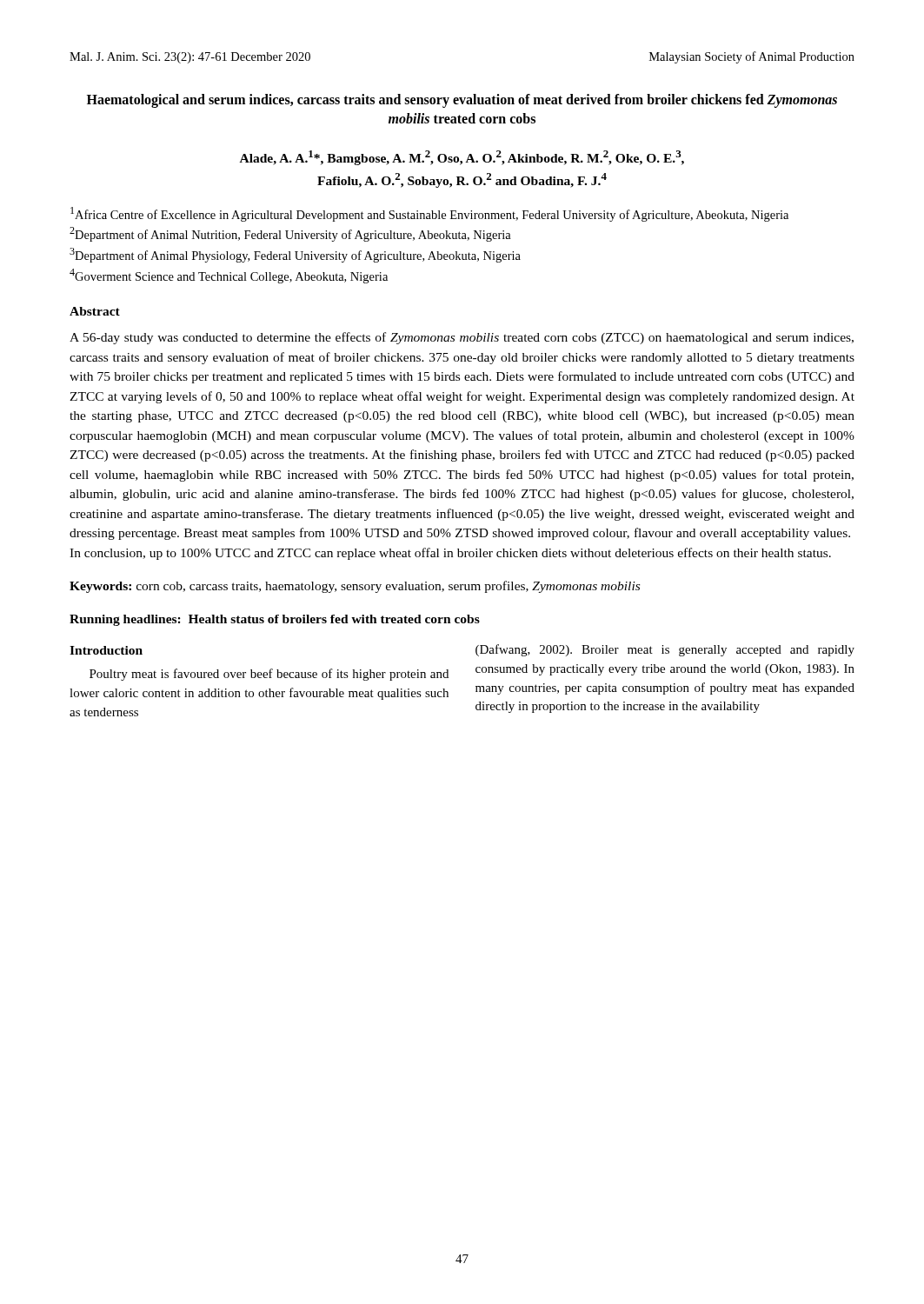Click on the text block with the text "Poultry meat is favoured over beef because"
The height and width of the screenshot is (1304, 924).
259,694
